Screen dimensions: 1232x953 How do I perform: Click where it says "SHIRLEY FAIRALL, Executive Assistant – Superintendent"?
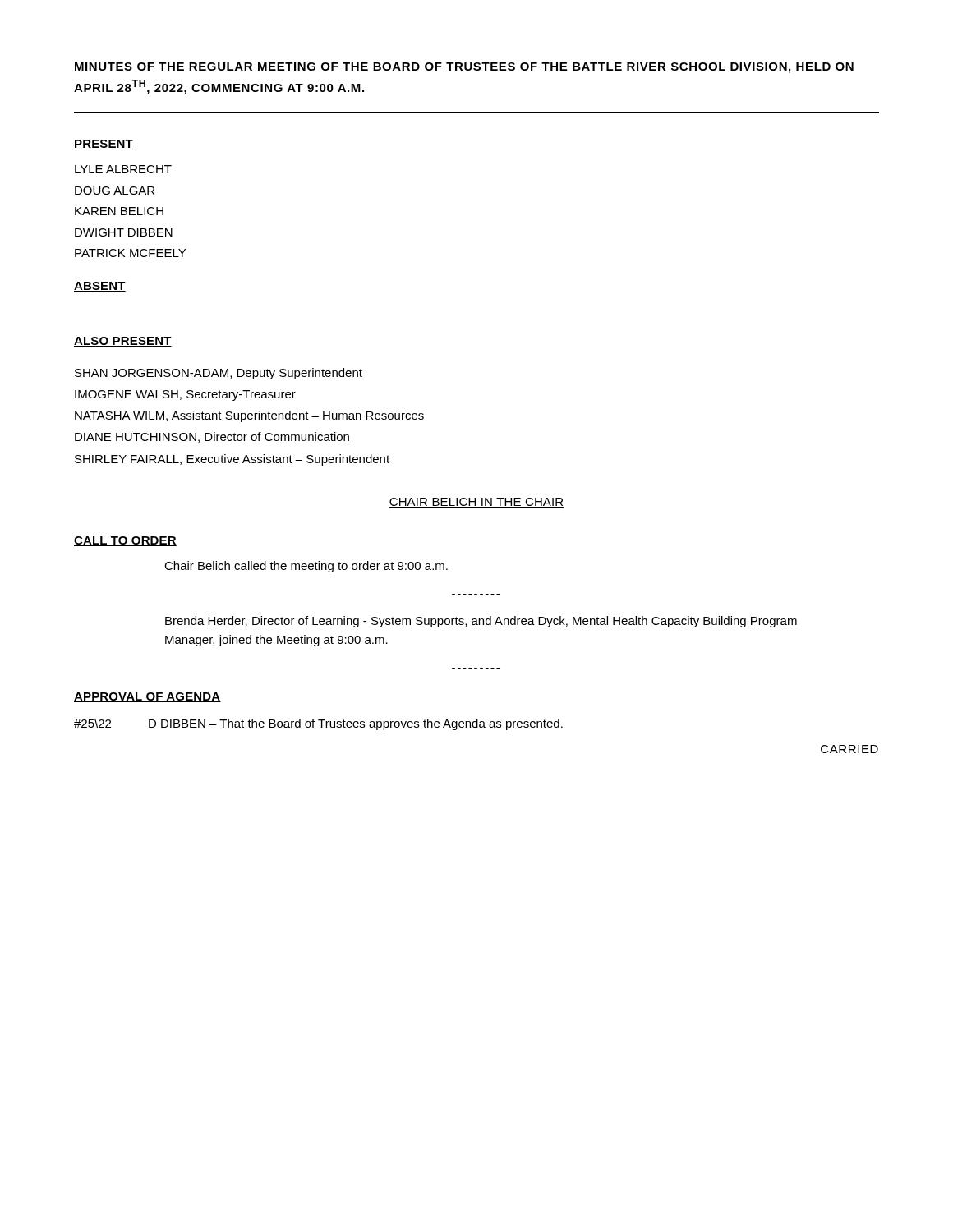[x=232, y=458]
